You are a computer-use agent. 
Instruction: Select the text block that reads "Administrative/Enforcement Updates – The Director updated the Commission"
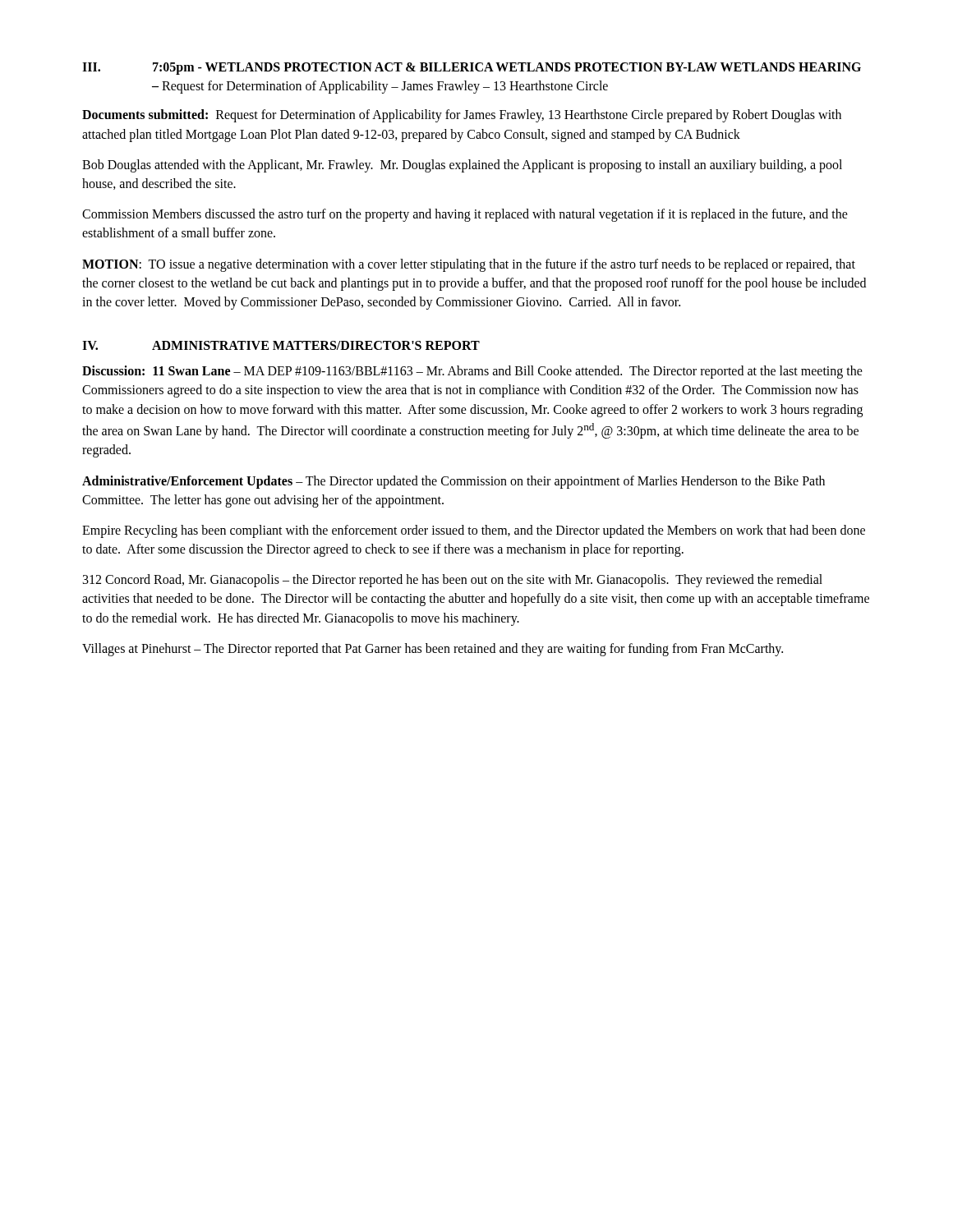[454, 490]
